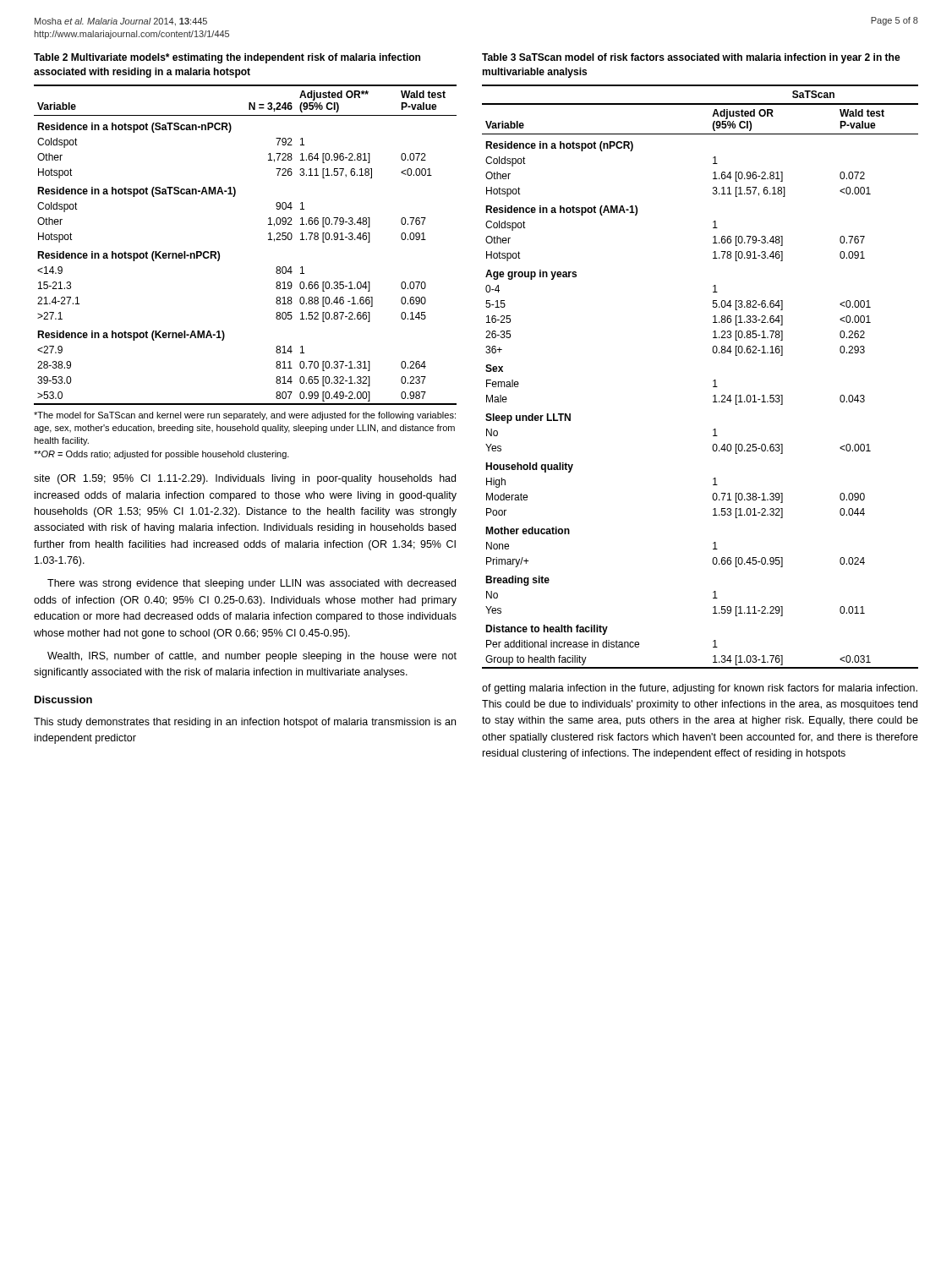This screenshot has height=1268, width=952.
Task: Find the text block that reads "of getting malaria"
Action: click(x=700, y=721)
